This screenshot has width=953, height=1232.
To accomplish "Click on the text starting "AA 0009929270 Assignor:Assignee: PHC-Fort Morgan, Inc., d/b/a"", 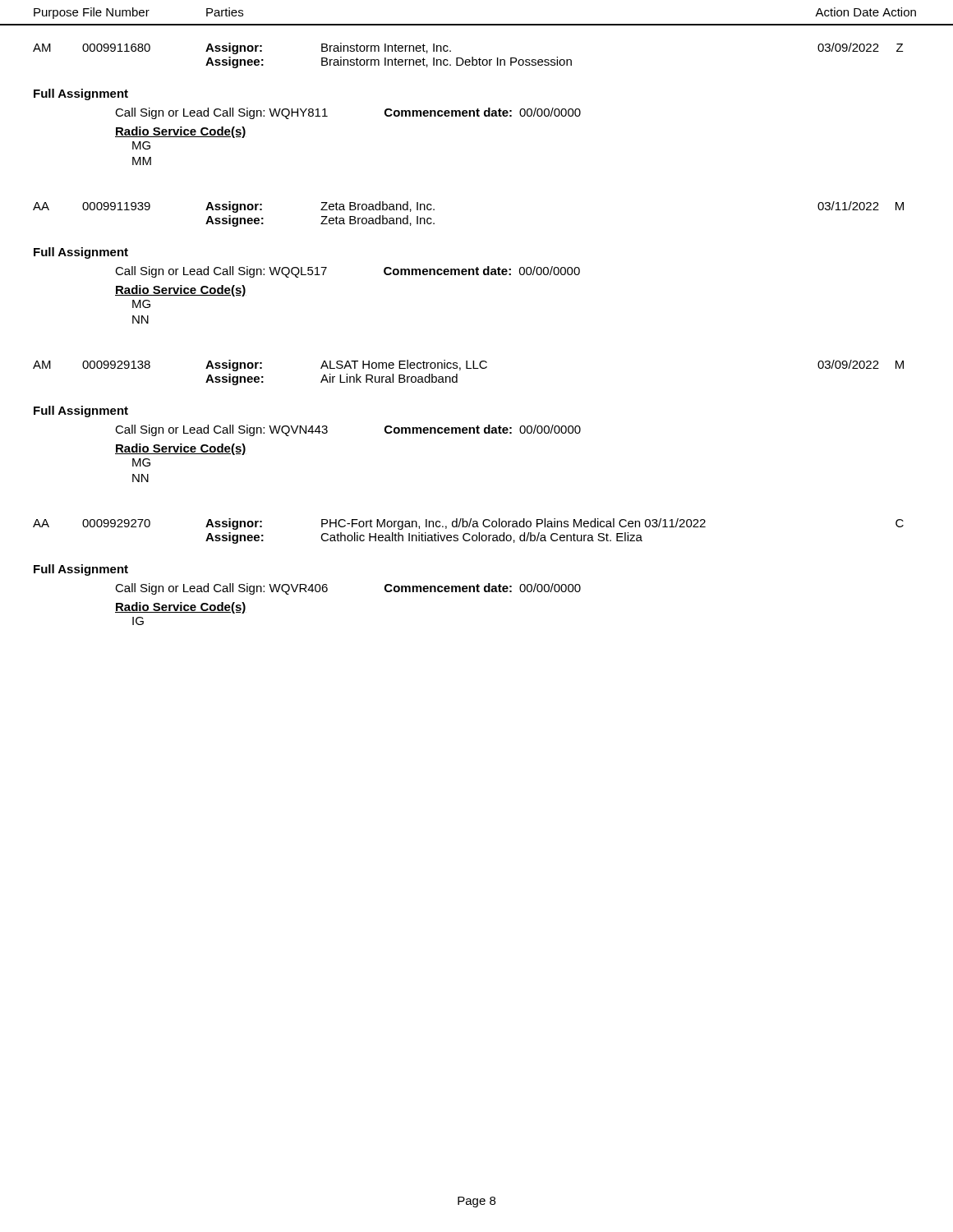I will [476, 530].
